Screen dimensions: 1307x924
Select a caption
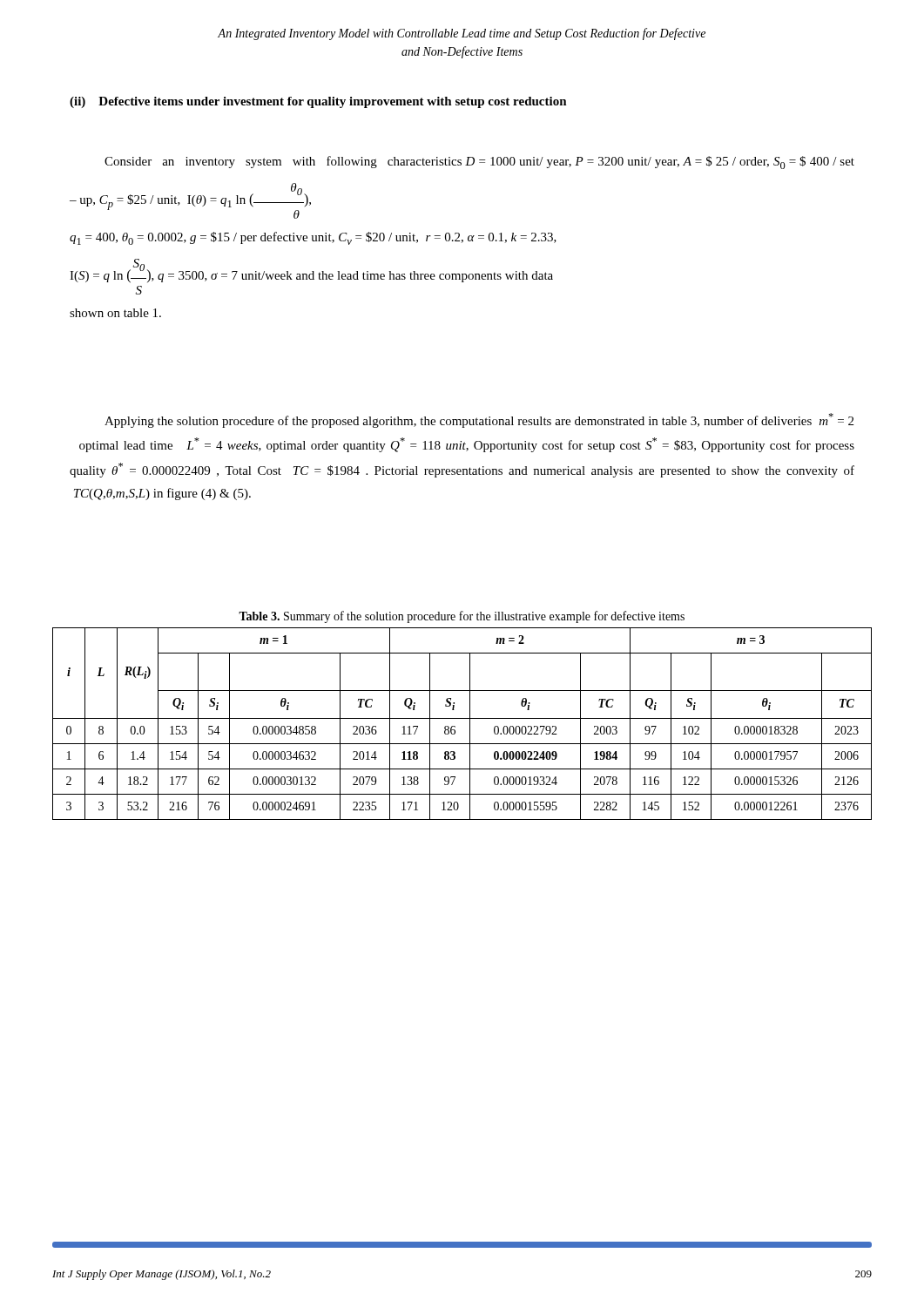pos(462,617)
